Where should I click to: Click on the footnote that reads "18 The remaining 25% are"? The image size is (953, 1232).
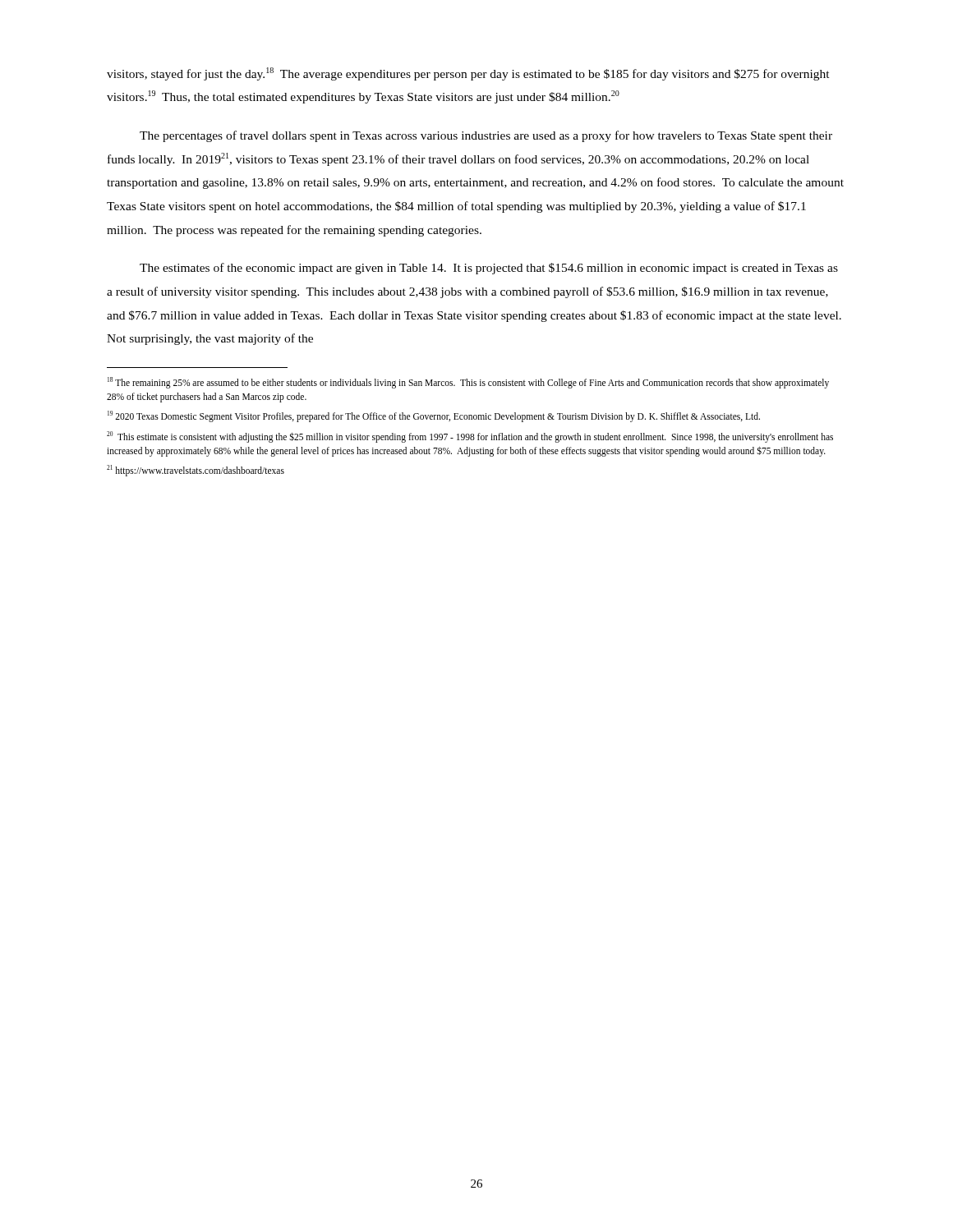(476, 390)
